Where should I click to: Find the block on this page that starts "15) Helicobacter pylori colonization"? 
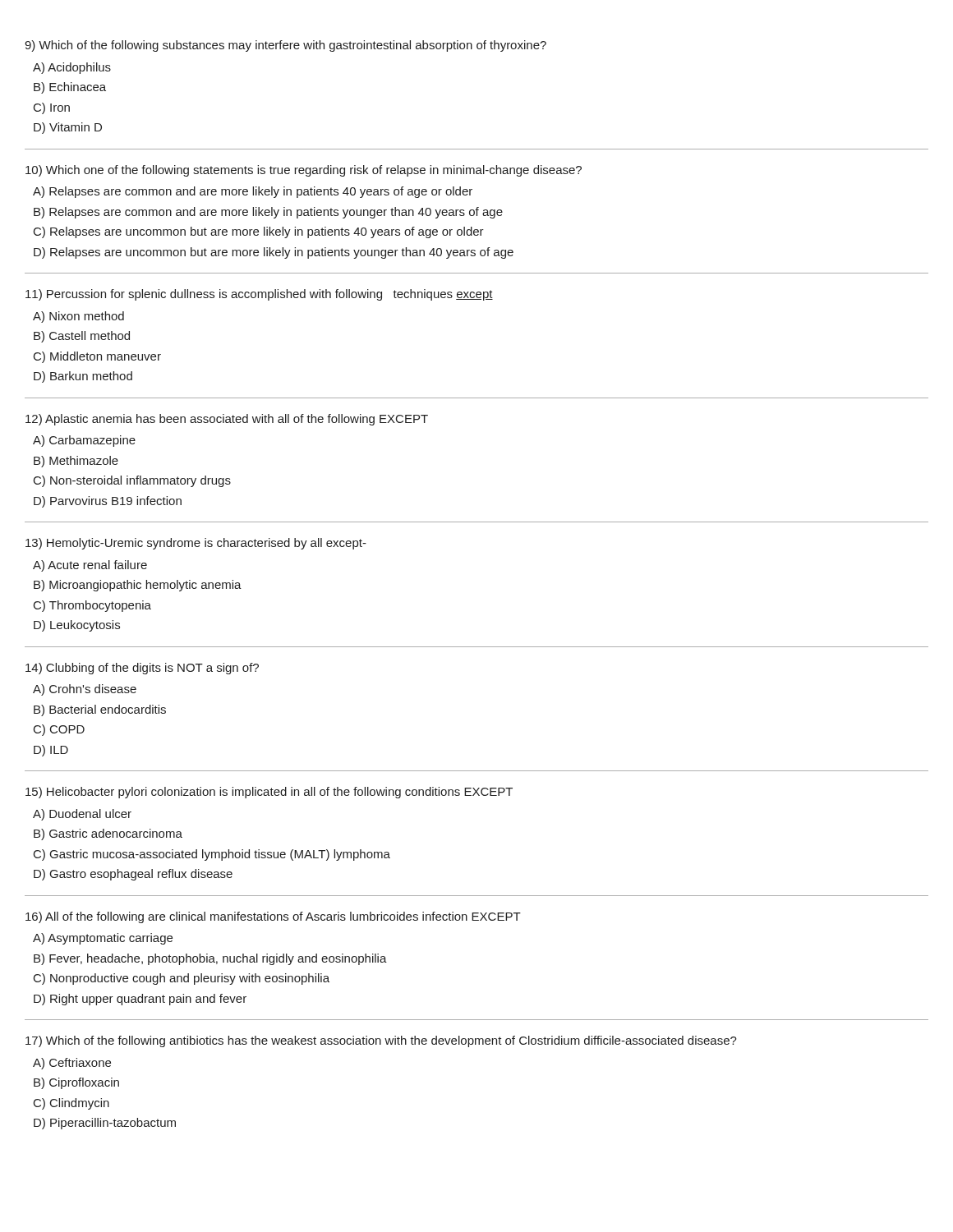pyautogui.click(x=269, y=793)
